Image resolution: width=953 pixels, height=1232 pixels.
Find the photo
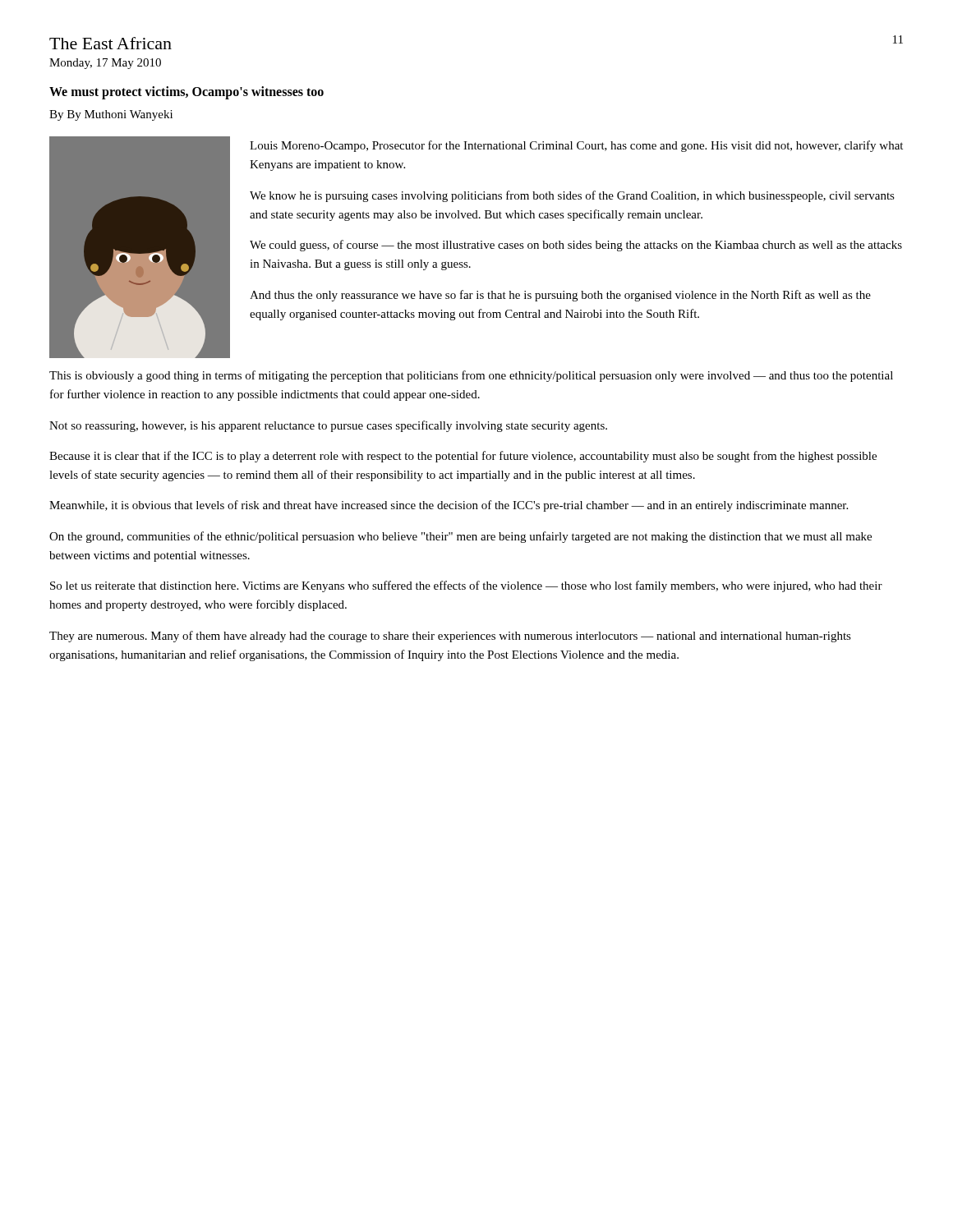tap(140, 247)
